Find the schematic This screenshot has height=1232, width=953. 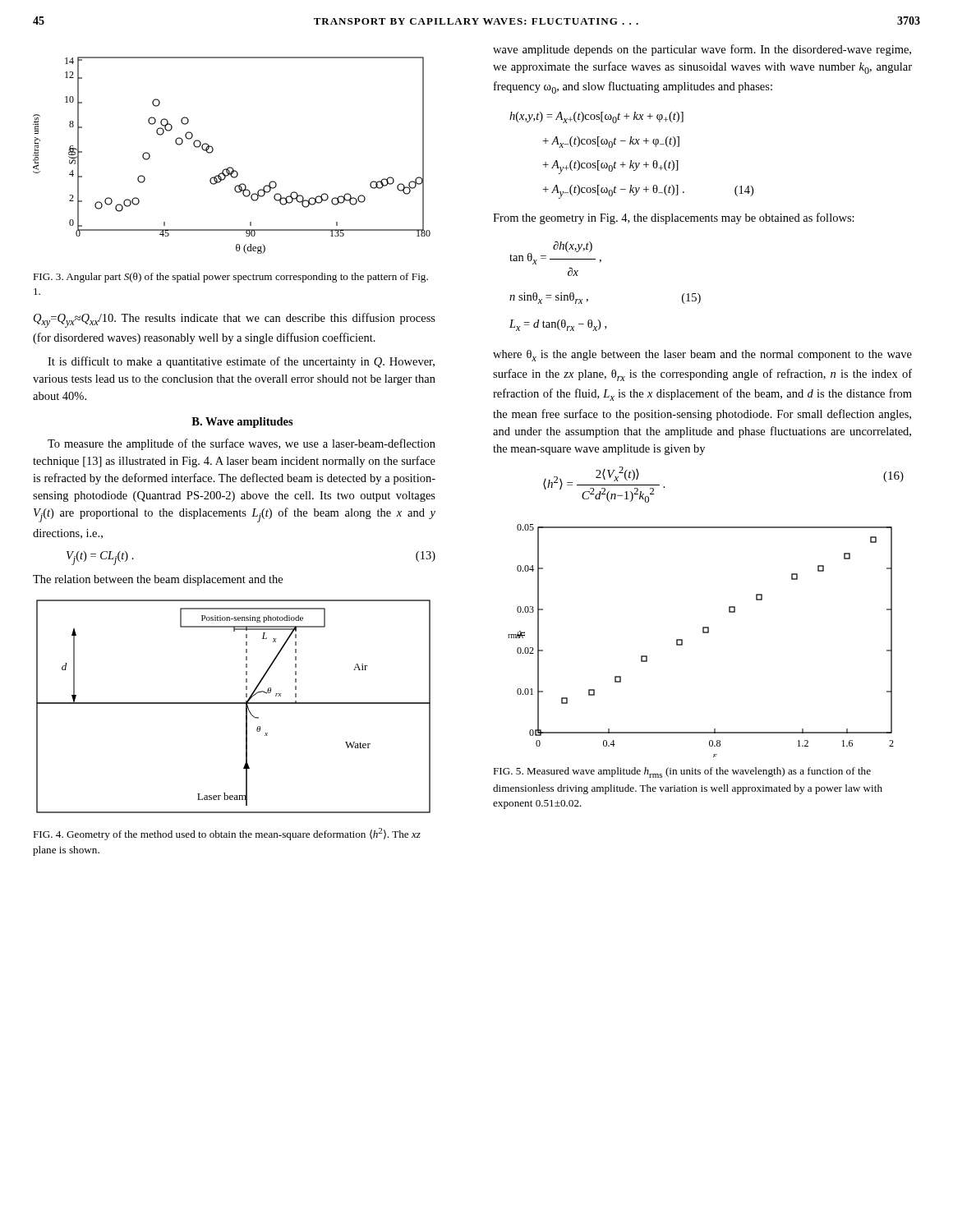coord(242,709)
